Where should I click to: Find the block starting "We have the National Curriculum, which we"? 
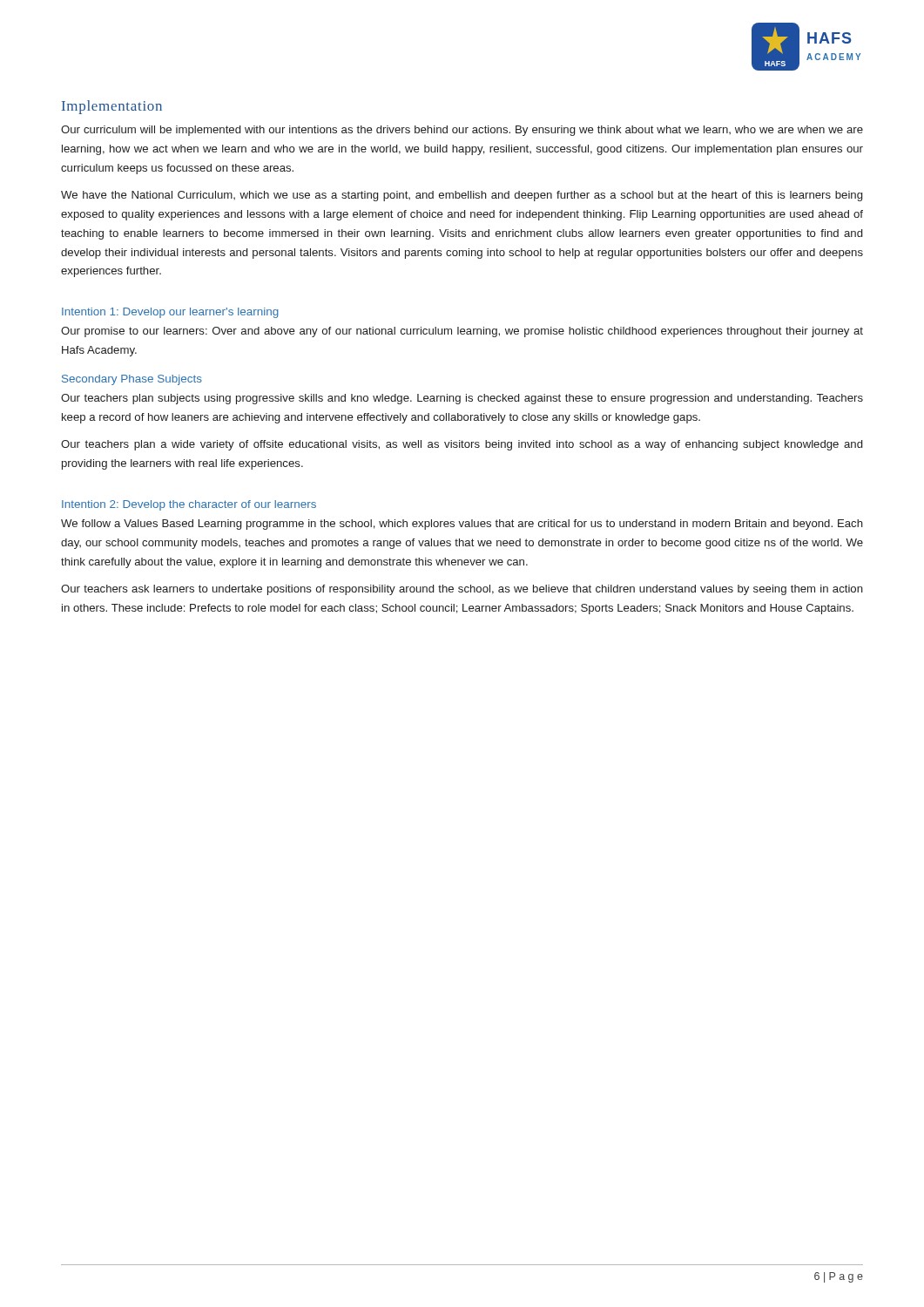[x=462, y=233]
